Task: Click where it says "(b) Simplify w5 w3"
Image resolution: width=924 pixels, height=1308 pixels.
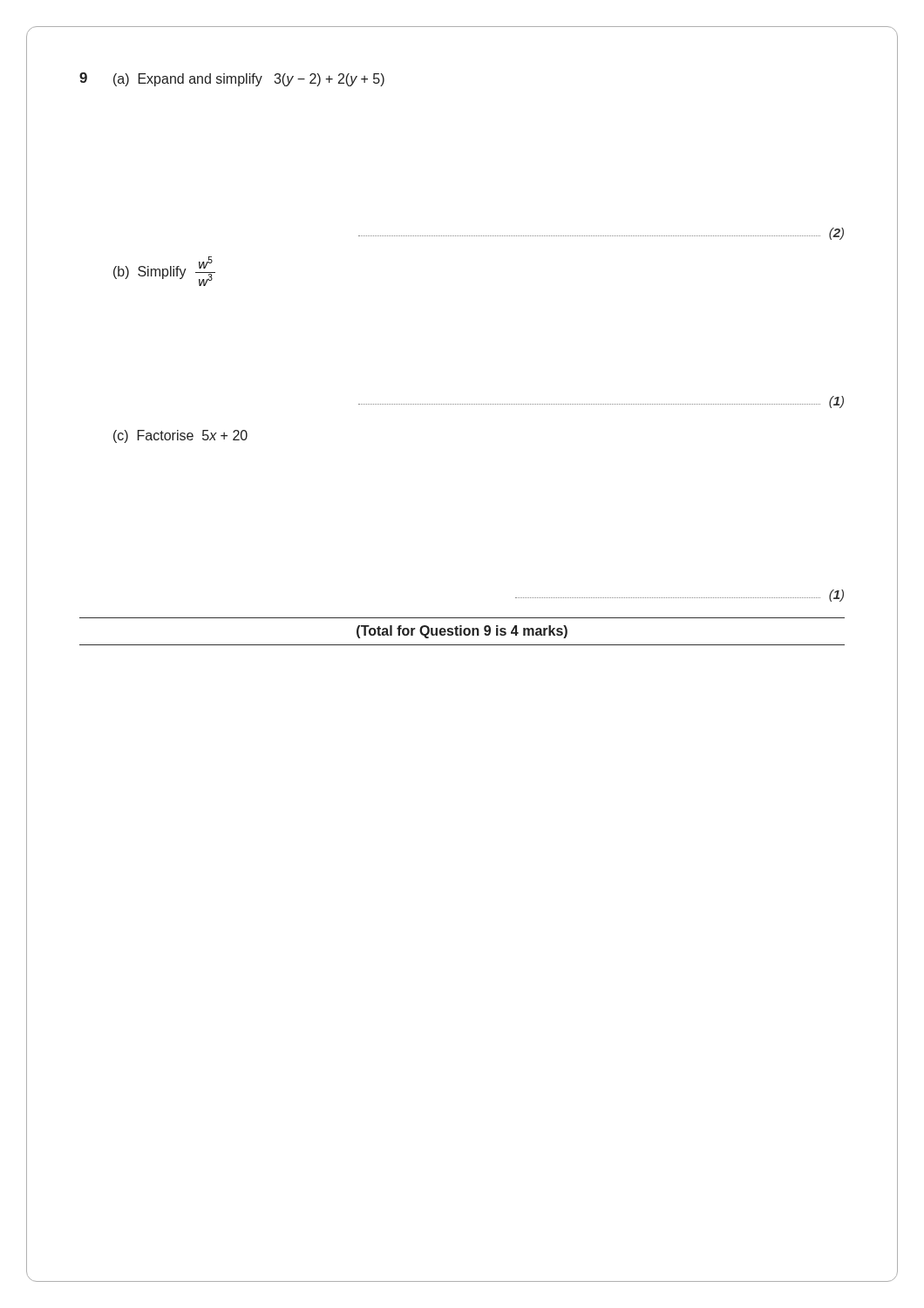Action: point(164,272)
